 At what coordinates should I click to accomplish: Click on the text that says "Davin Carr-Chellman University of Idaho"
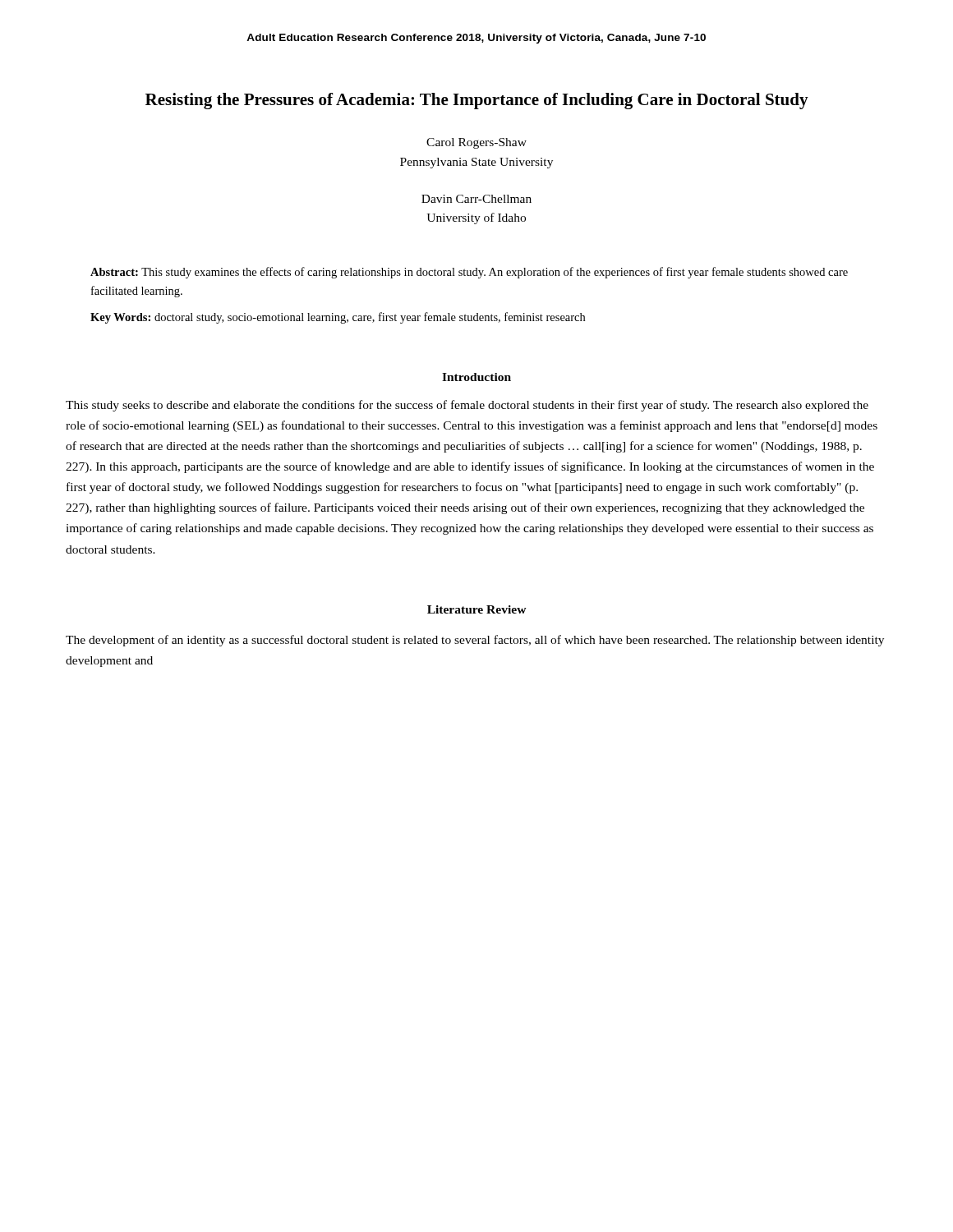[476, 208]
